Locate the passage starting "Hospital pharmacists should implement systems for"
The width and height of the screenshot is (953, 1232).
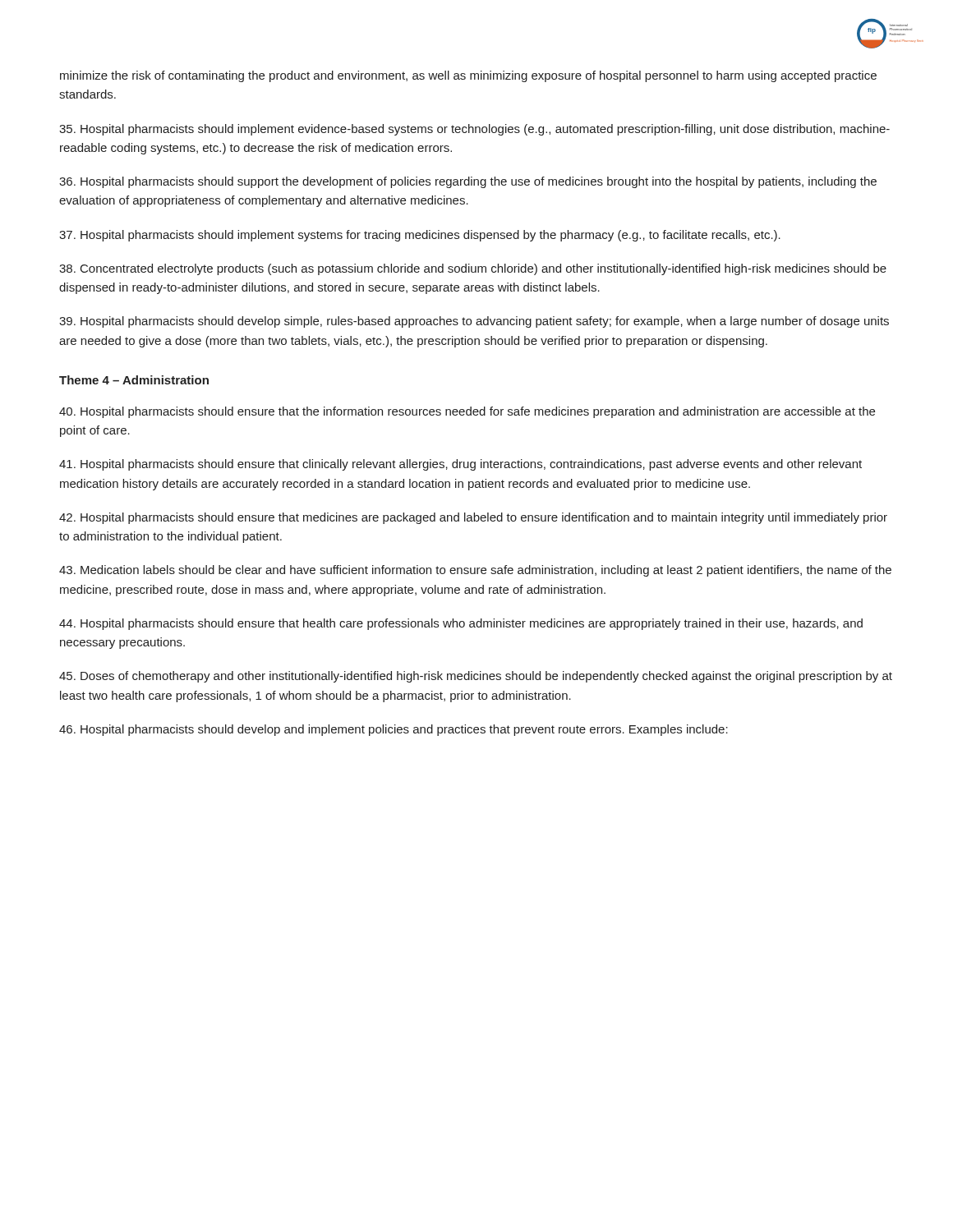click(420, 234)
